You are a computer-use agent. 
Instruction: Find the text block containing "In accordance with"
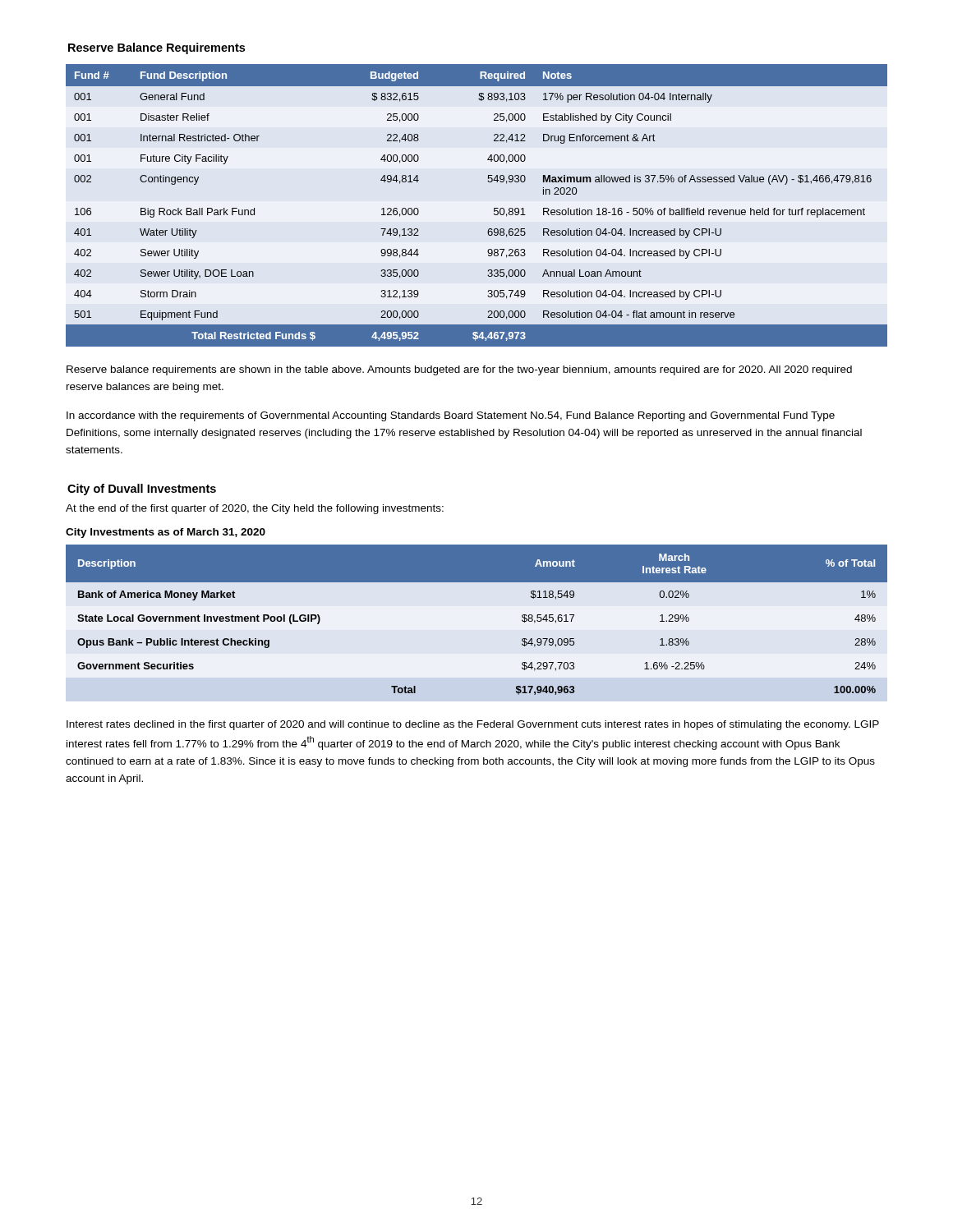464,432
